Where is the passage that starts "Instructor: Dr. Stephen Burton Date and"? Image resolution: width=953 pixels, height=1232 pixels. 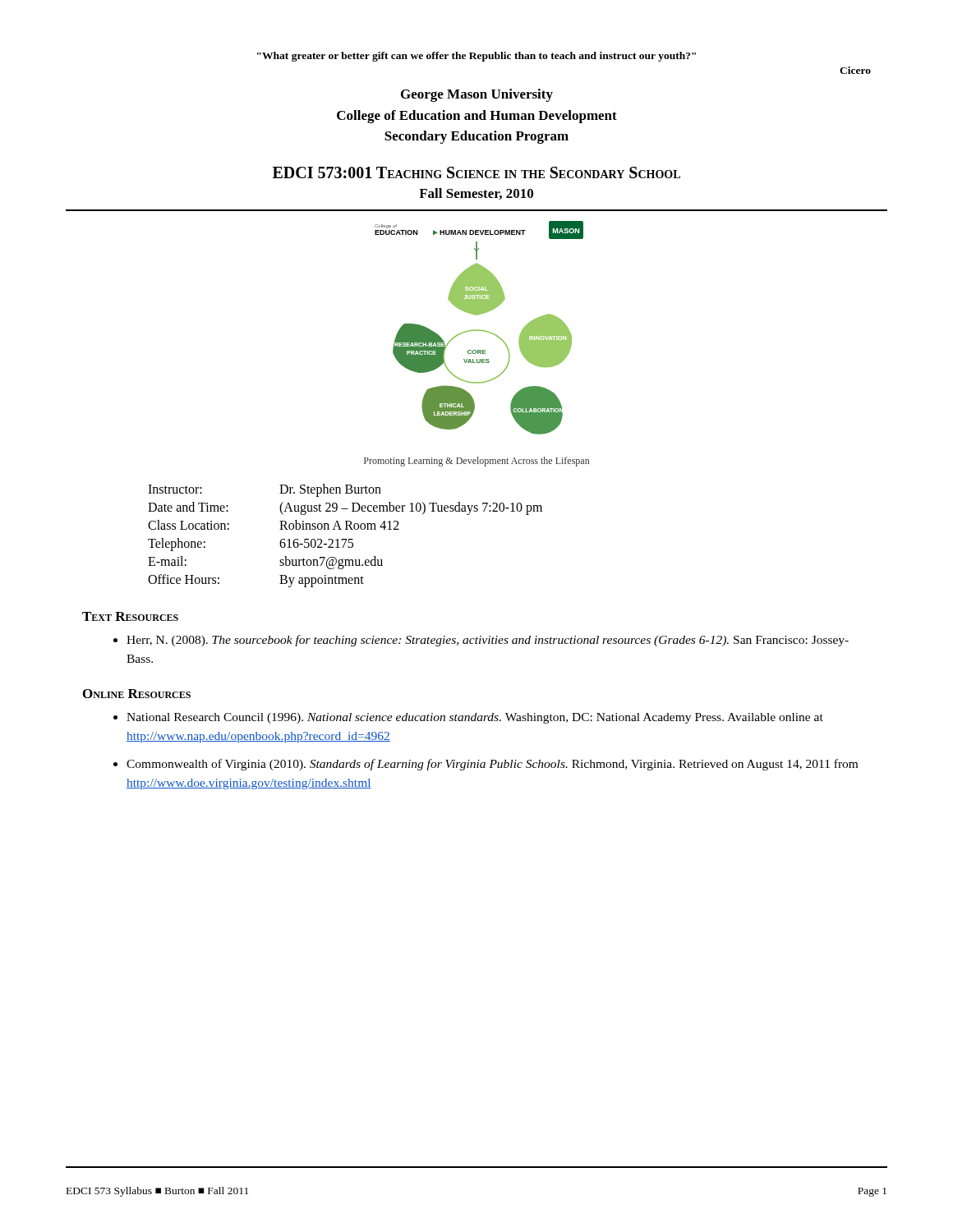tap(345, 534)
